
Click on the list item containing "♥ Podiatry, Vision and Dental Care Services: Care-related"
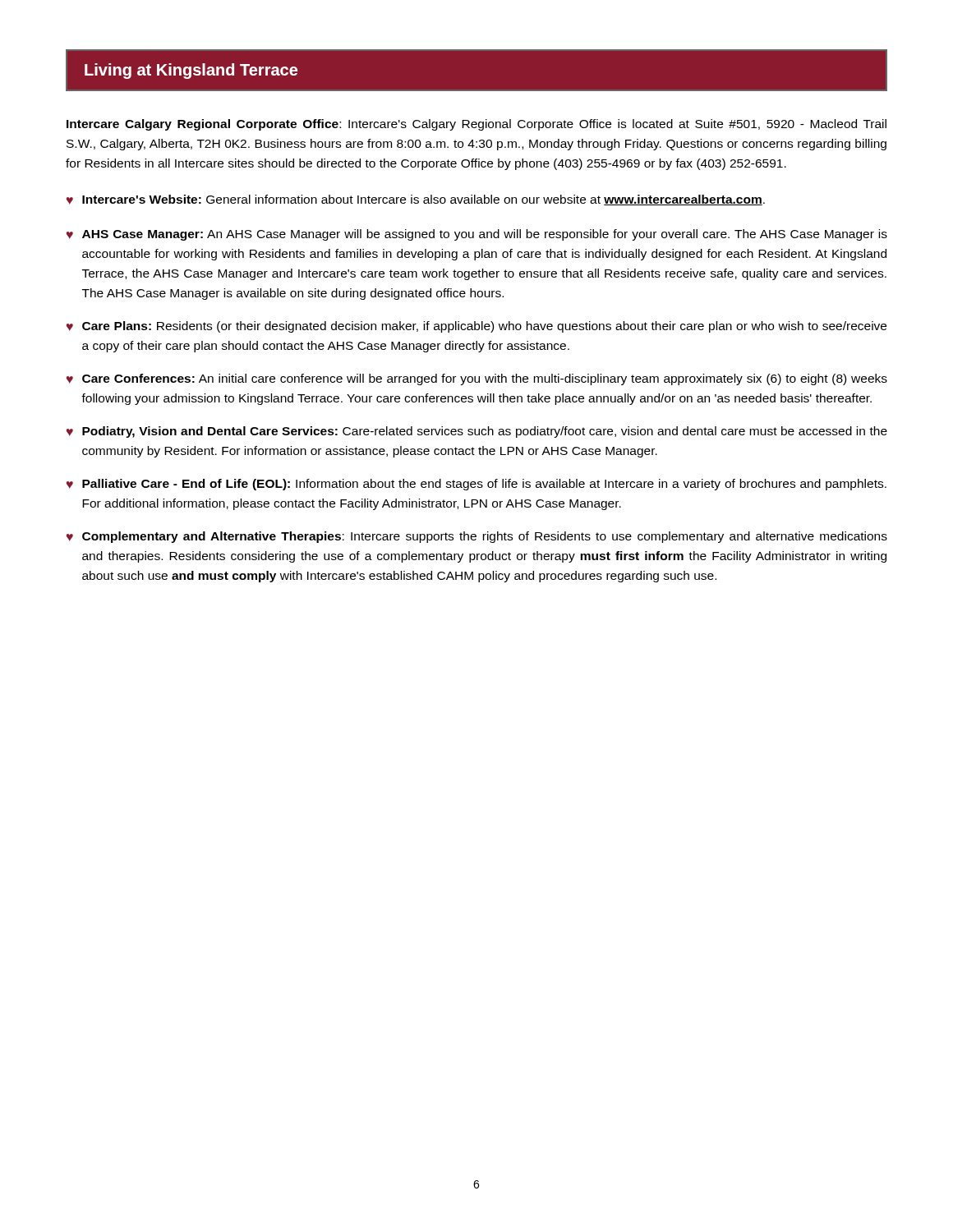(476, 441)
